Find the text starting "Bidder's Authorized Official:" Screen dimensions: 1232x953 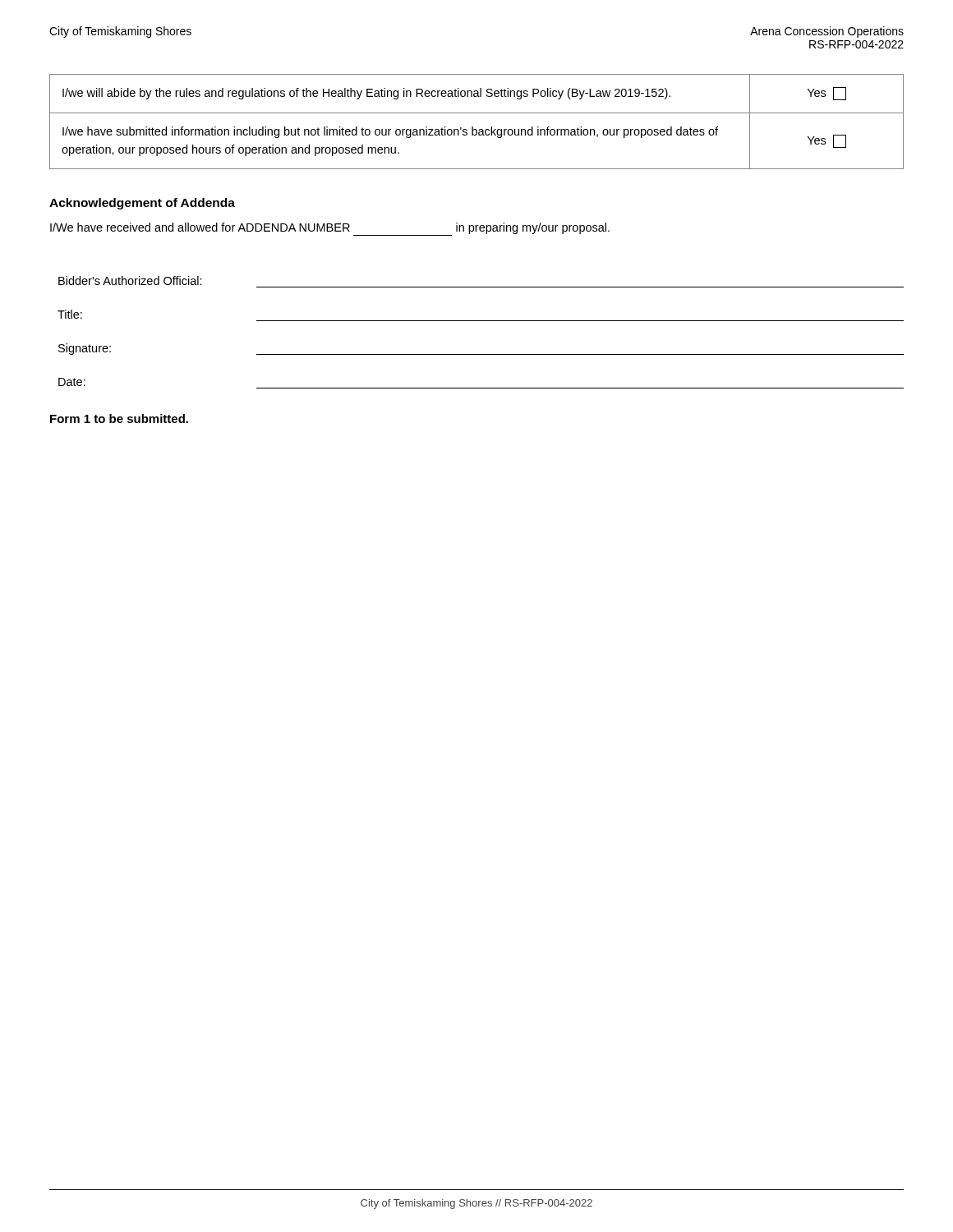[481, 280]
